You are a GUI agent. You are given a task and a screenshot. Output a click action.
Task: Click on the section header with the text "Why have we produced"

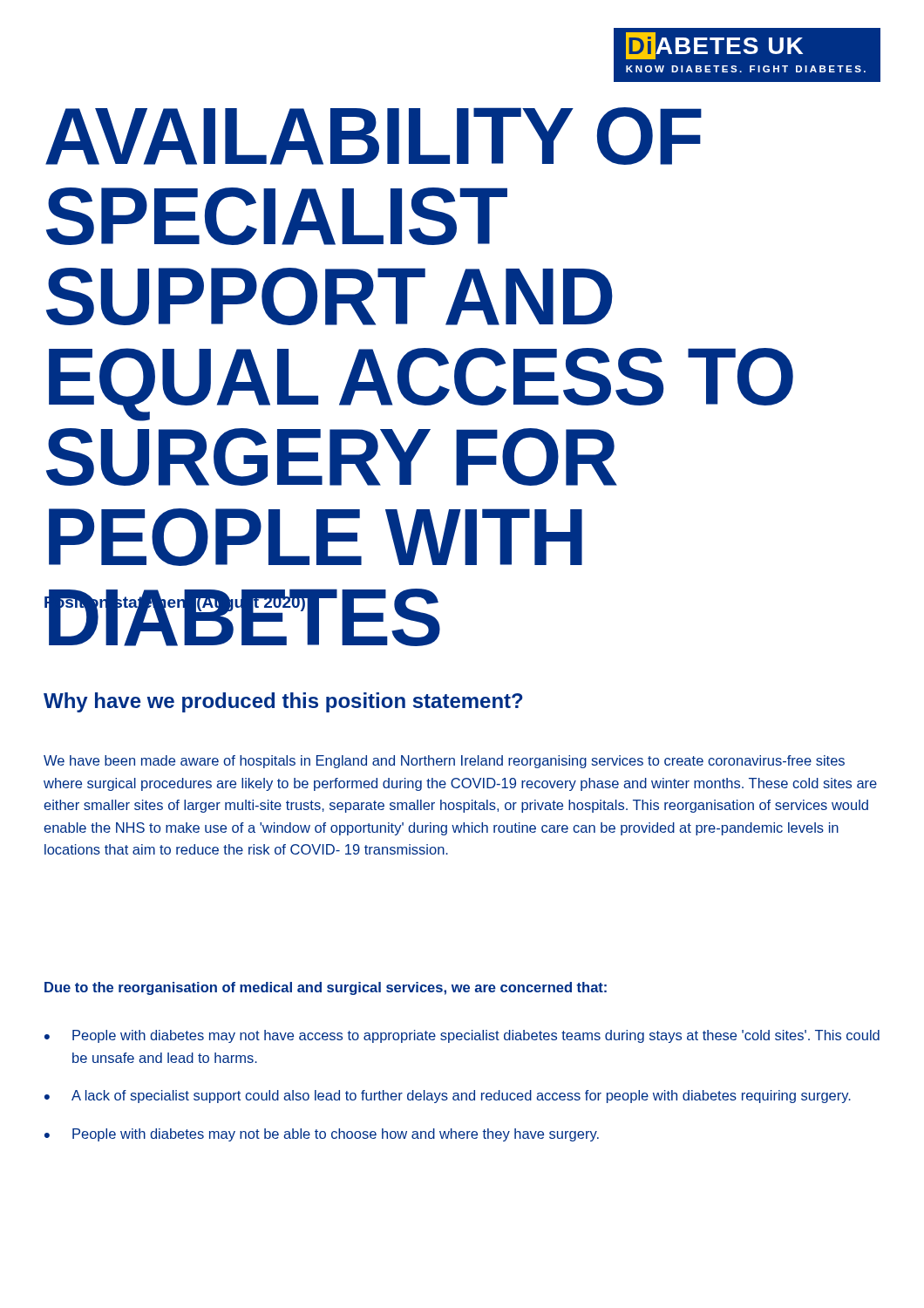coord(284,701)
